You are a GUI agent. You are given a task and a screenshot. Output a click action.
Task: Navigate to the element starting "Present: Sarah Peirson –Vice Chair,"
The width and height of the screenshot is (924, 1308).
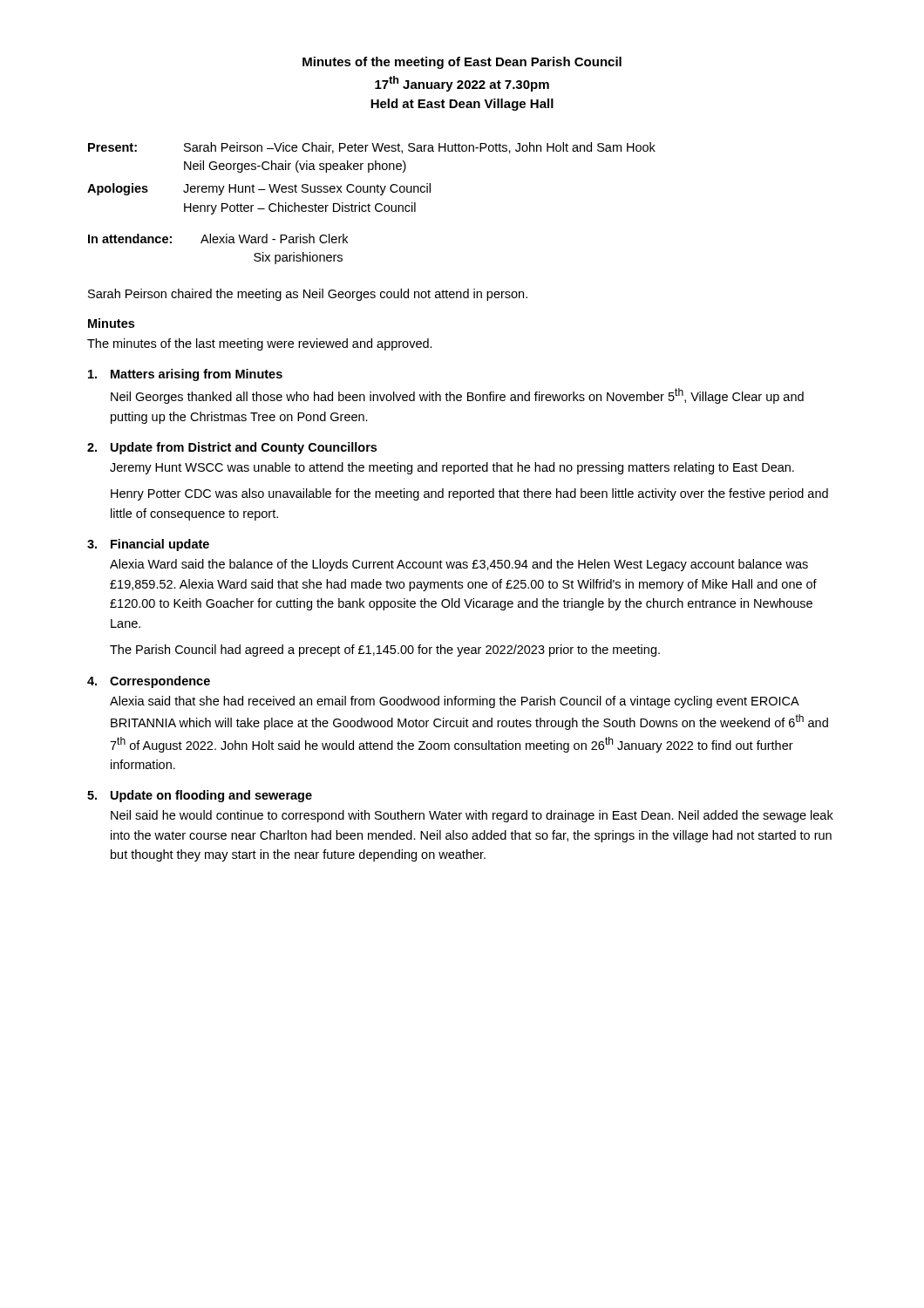[372, 148]
